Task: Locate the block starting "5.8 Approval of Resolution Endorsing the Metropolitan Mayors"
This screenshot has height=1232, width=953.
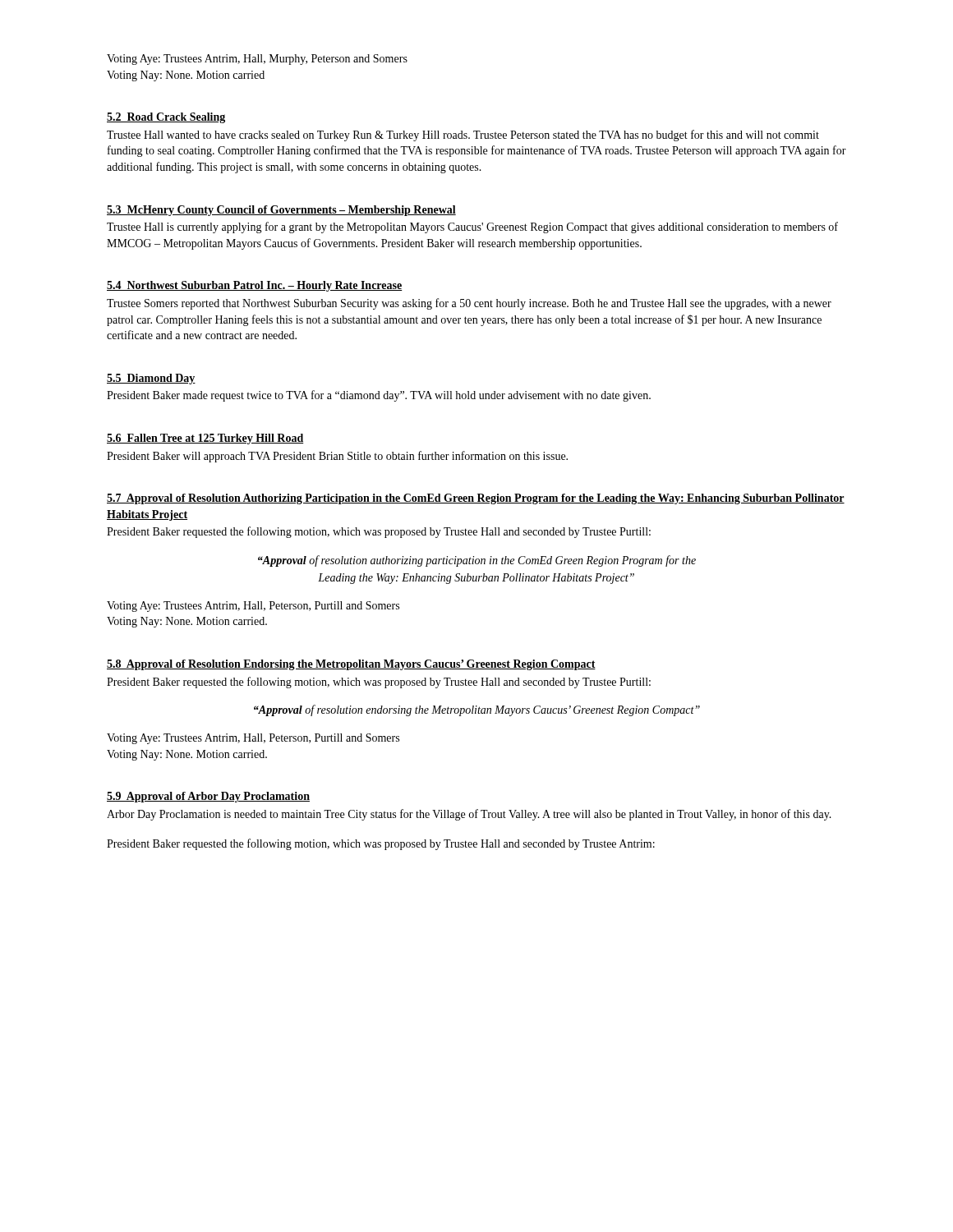Action: click(x=351, y=664)
